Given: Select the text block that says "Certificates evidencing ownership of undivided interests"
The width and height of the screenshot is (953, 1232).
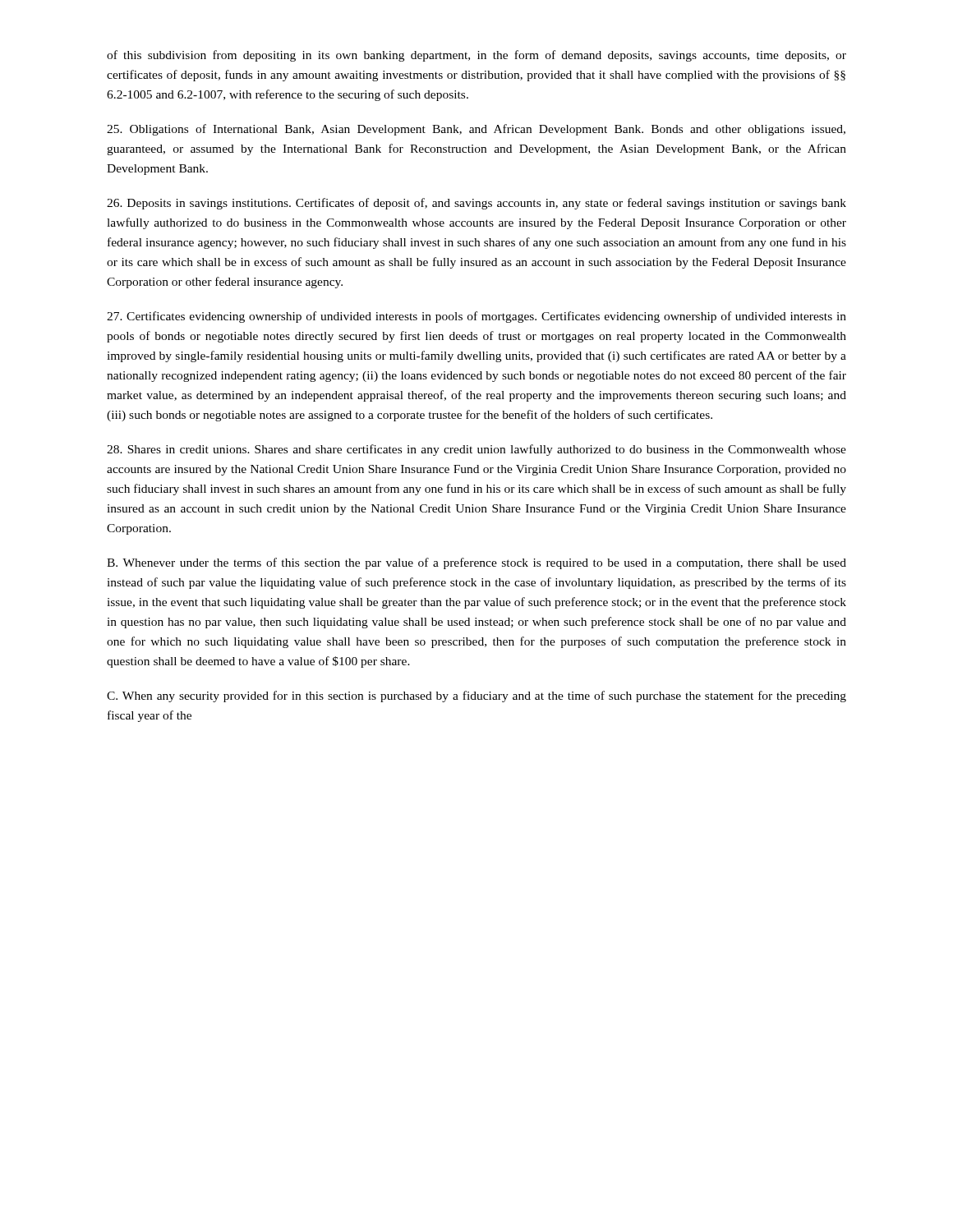Looking at the screenshot, I should 476,365.
